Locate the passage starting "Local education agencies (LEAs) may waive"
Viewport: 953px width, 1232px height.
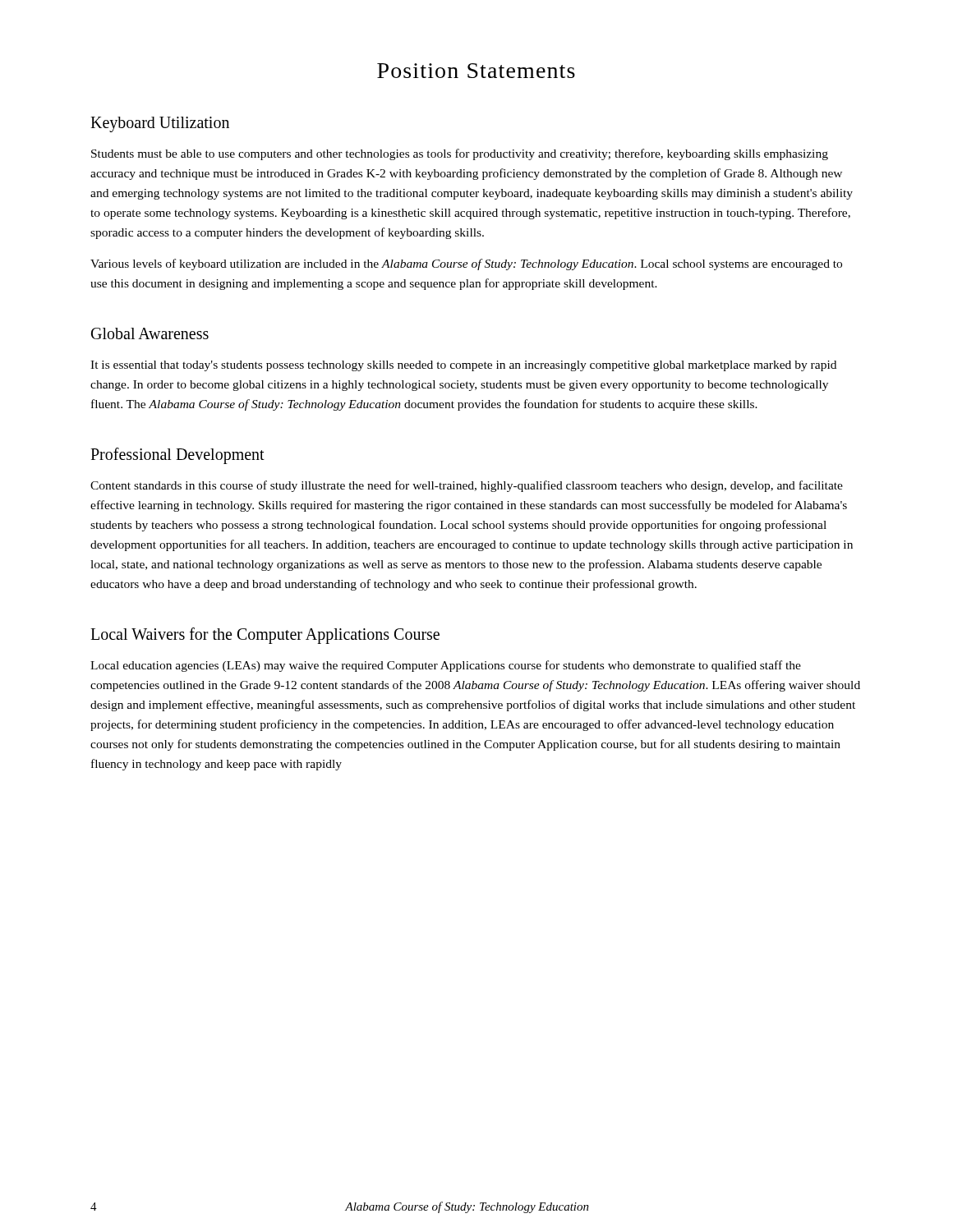click(475, 714)
